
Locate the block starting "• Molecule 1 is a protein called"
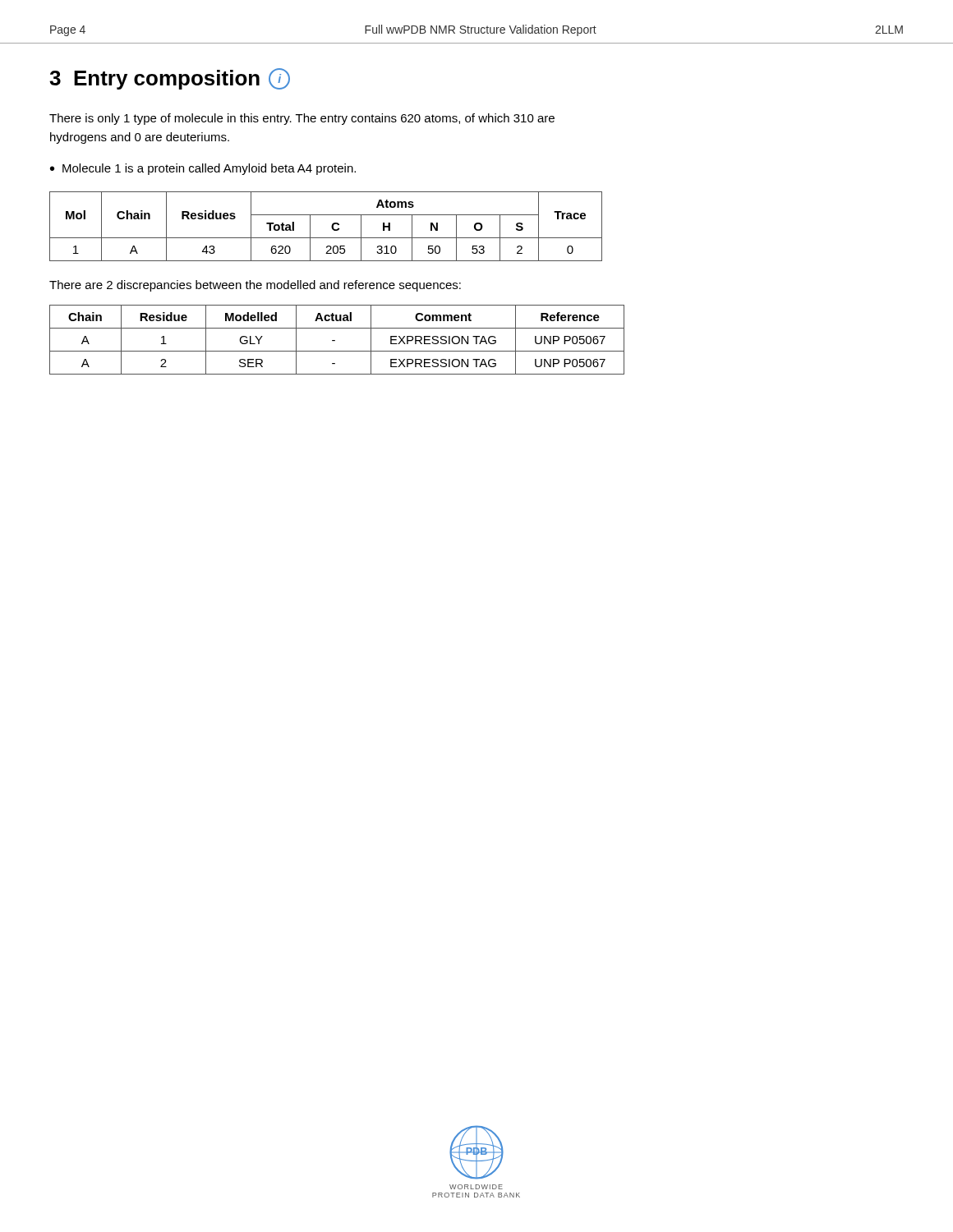tap(203, 169)
